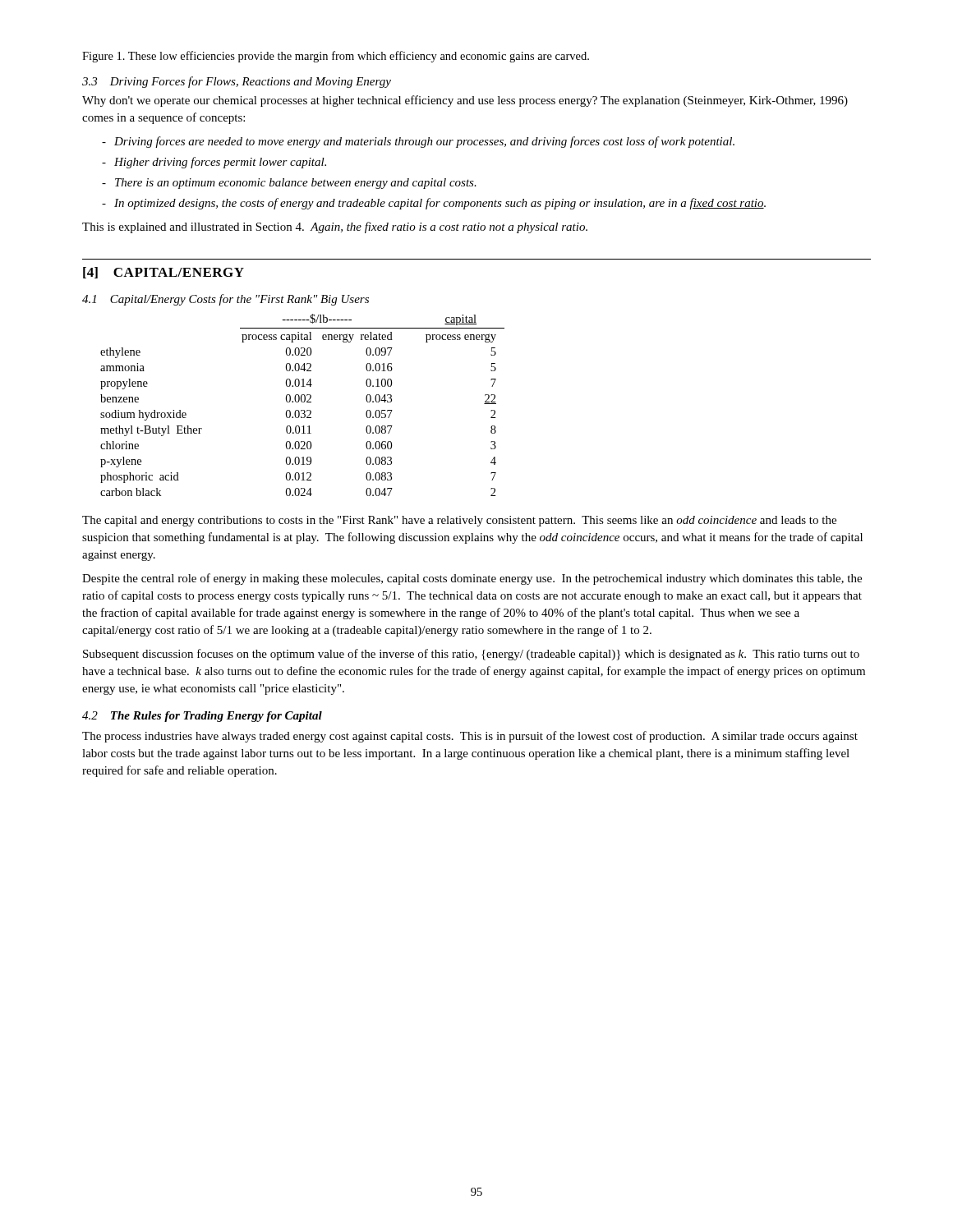Point to the block beginning "The capital and energy contributions to costs"

[473, 537]
